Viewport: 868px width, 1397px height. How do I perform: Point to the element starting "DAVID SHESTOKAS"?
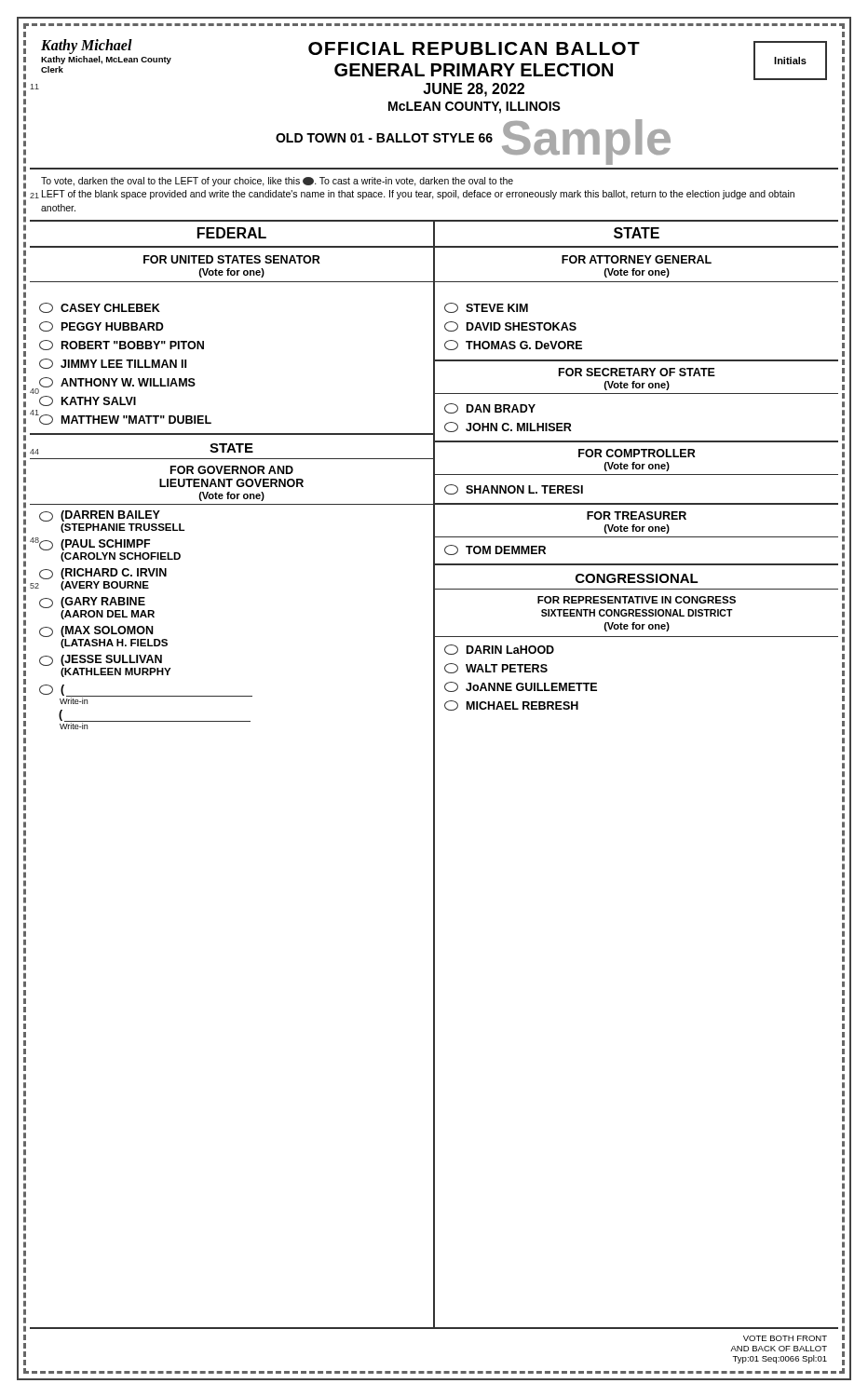click(510, 327)
